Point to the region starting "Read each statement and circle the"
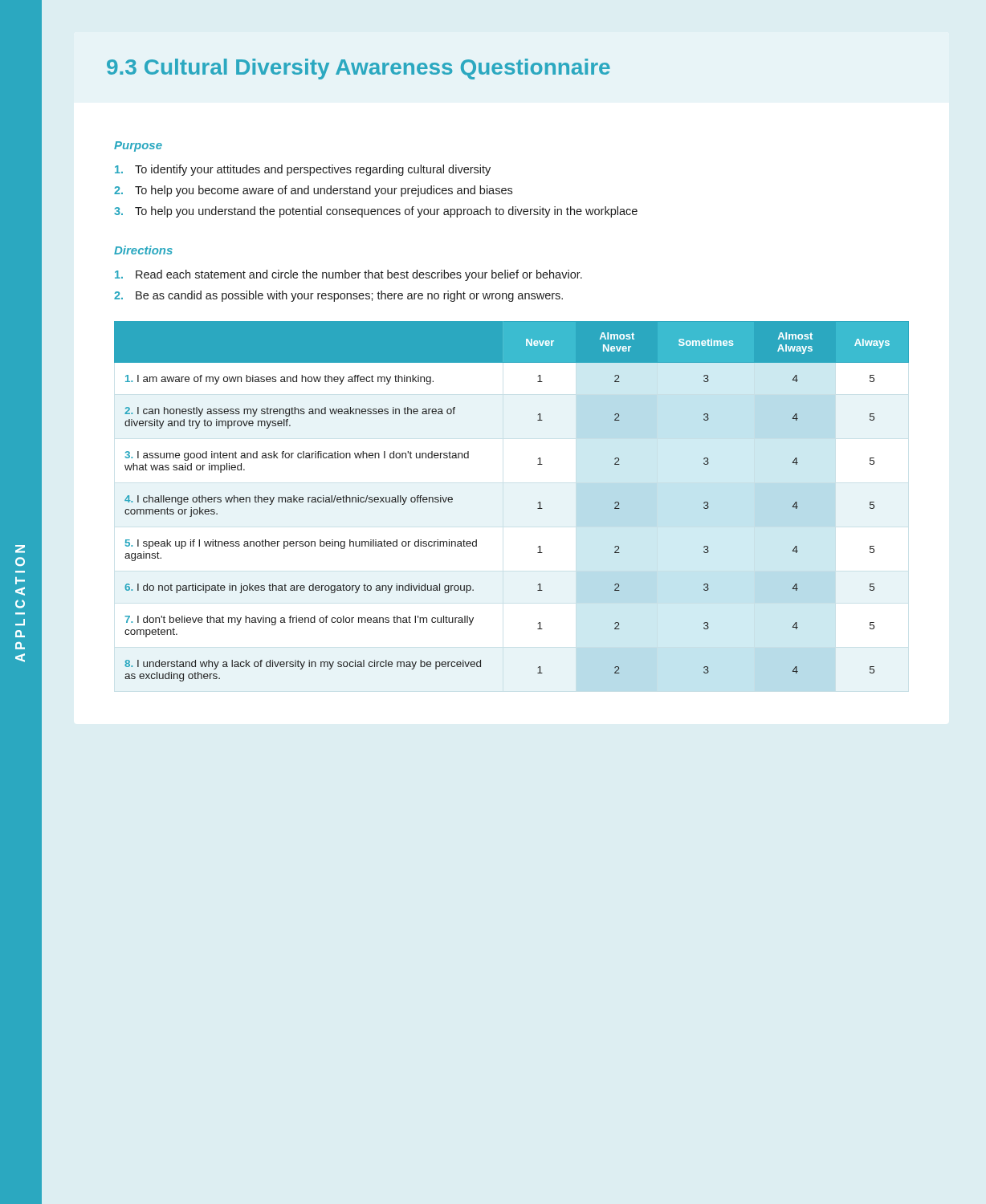Viewport: 986px width, 1204px height. tap(511, 275)
